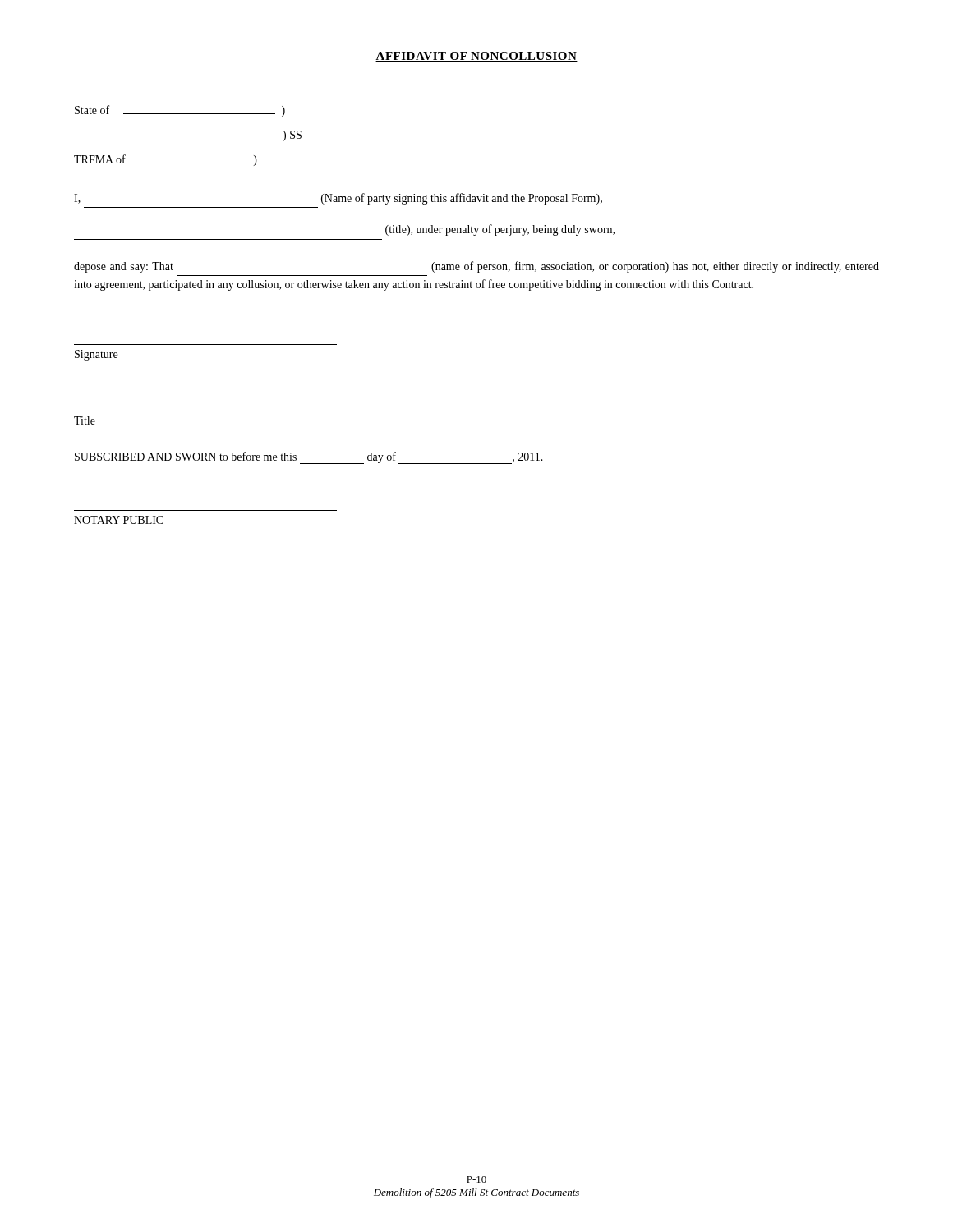Select the text block that reads "depose and say: That (name of"
The image size is (953, 1232).
pyautogui.click(x=476, y=276)
